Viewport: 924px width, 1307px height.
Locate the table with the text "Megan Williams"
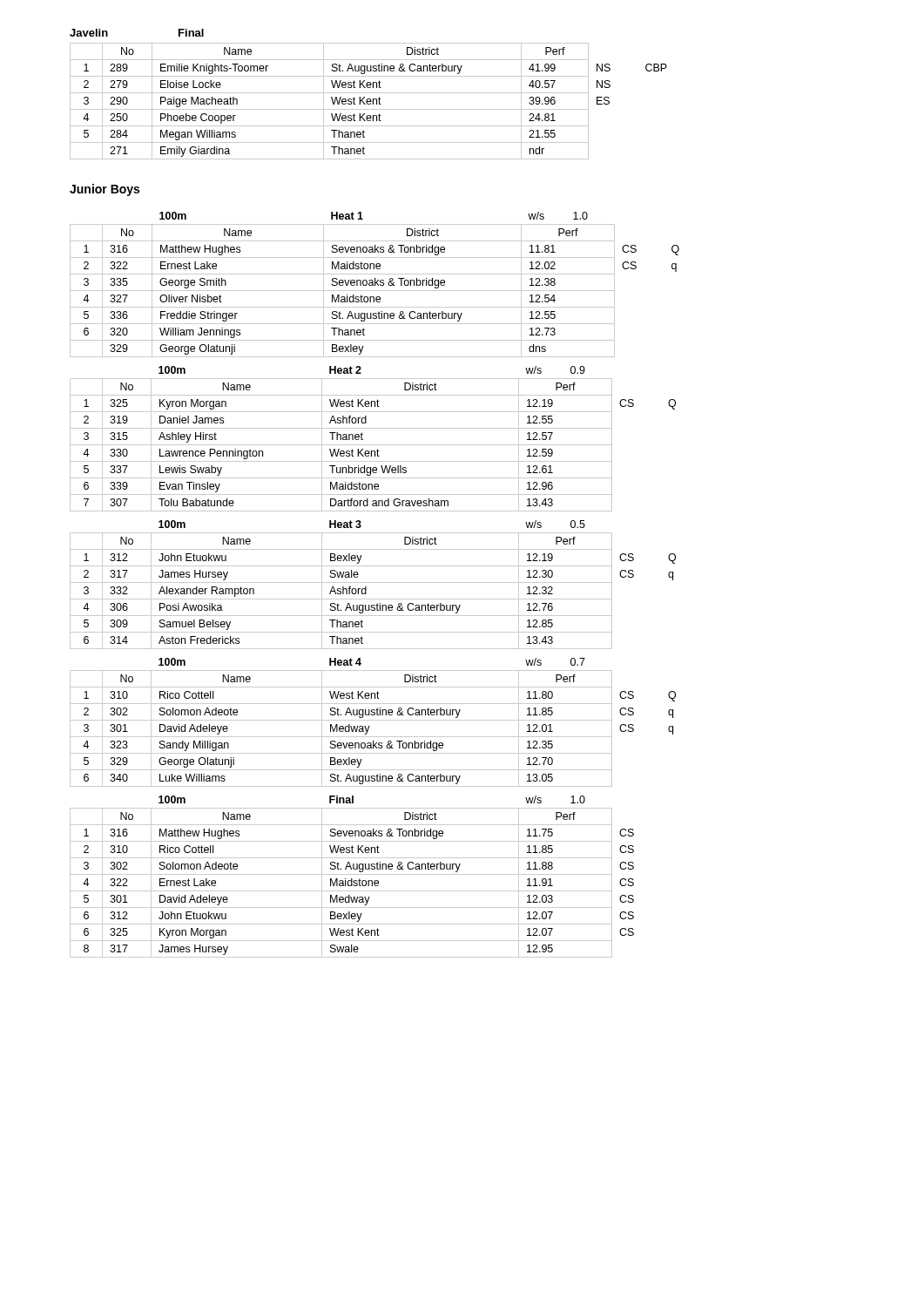tap(462, 101)
